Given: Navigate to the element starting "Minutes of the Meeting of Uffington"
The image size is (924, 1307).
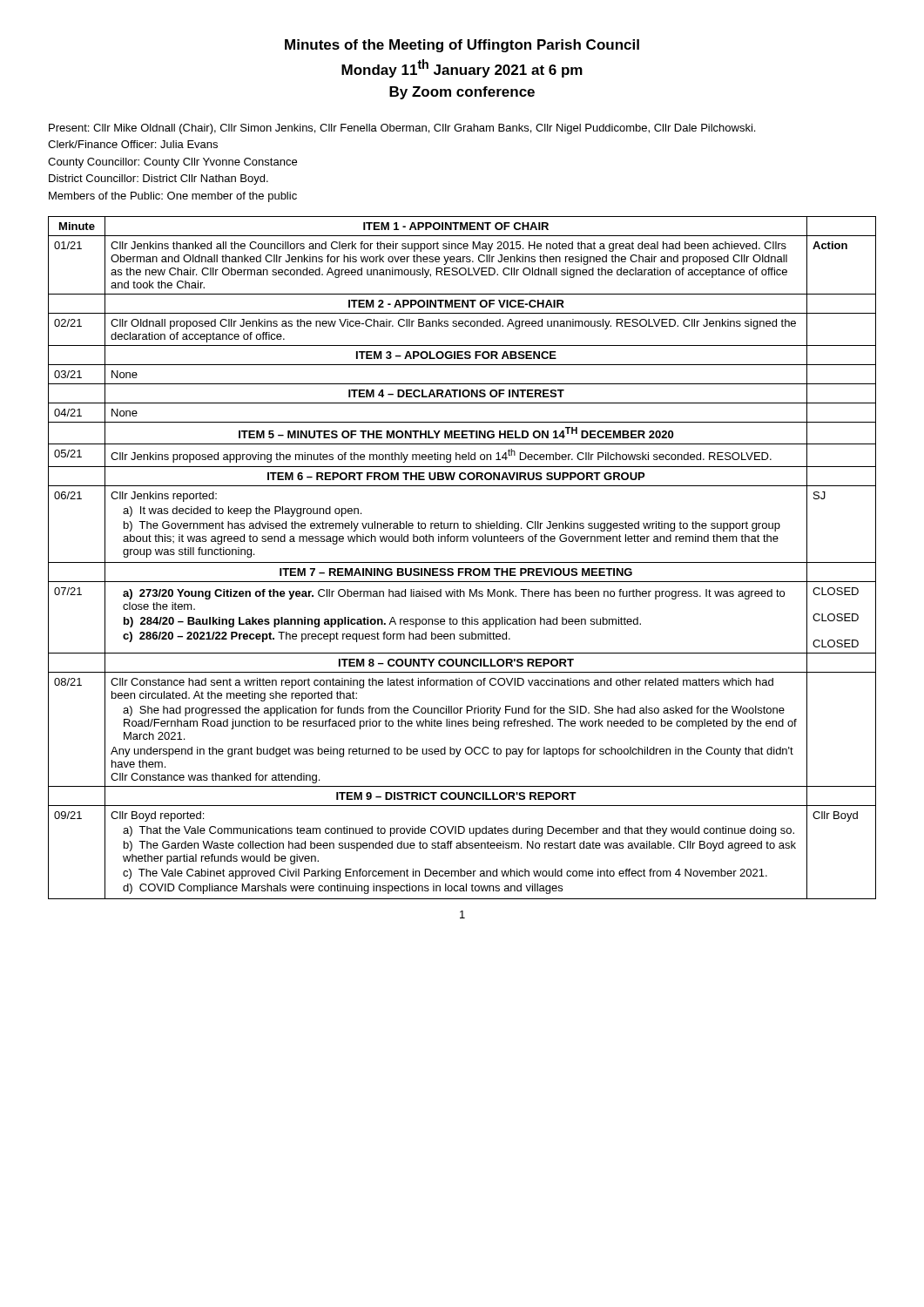Looking at the screenshot, I should pyautogui.click(x=462, y=69).
